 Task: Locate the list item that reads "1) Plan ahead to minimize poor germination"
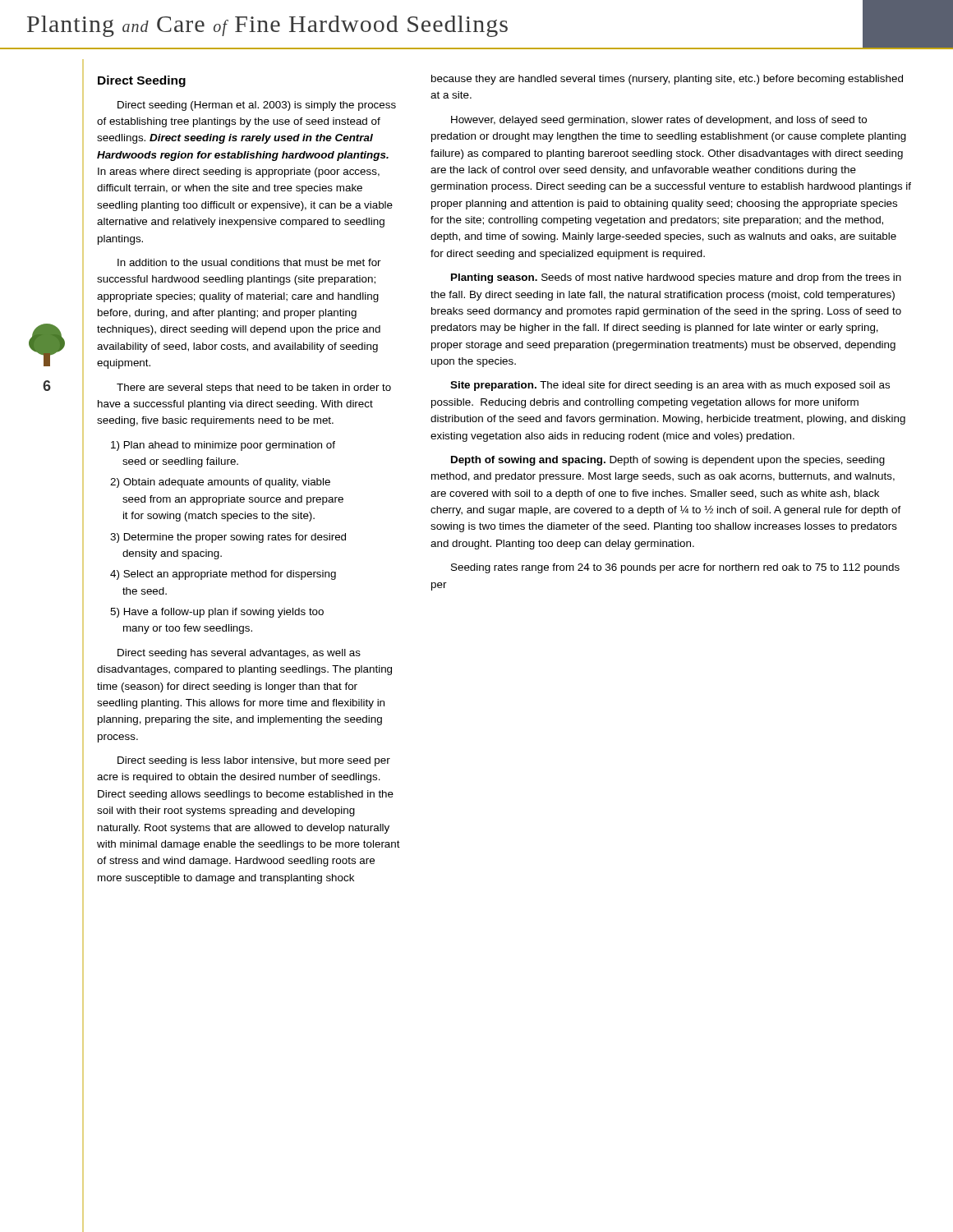coord(223,453)
